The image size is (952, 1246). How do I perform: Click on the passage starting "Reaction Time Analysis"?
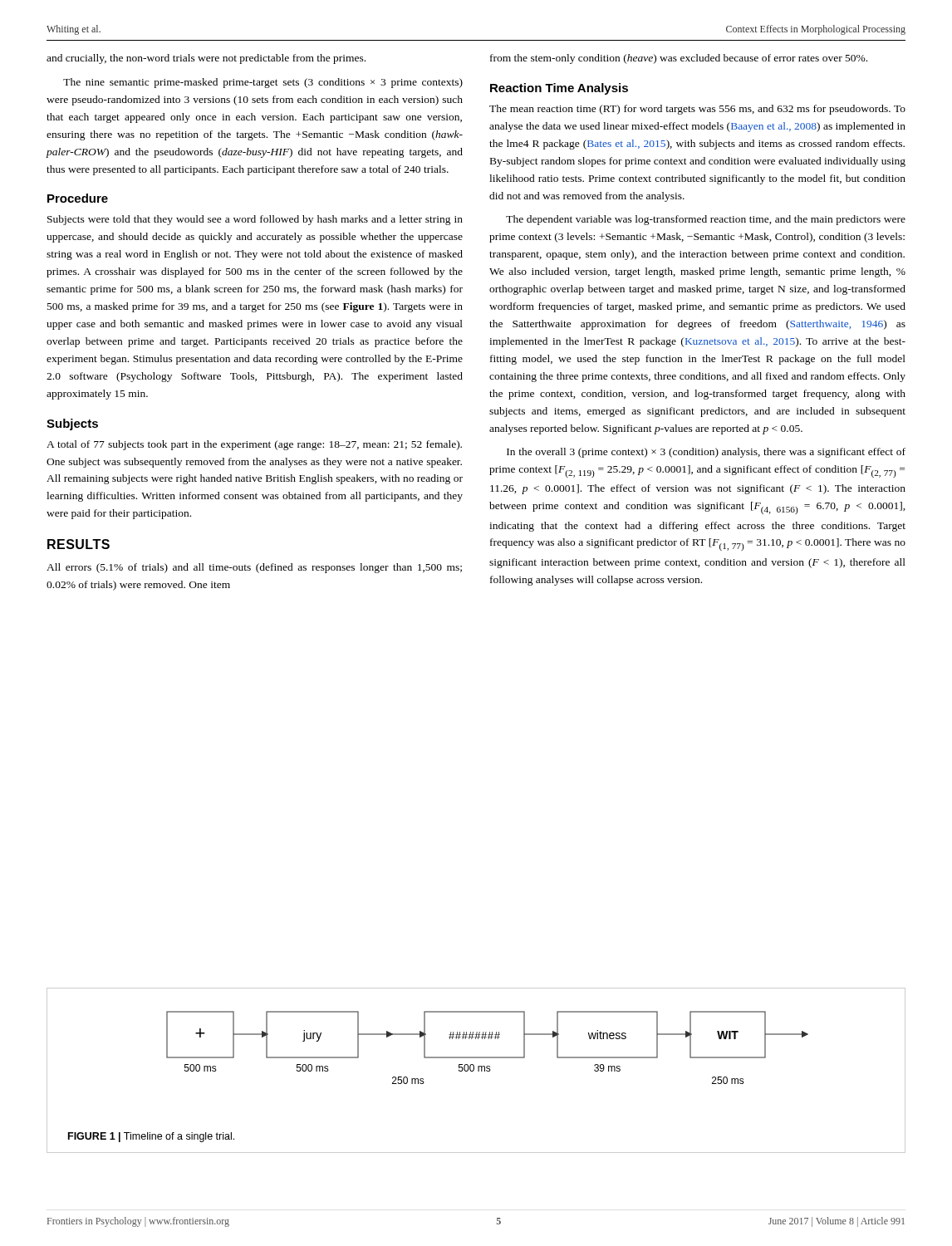pos(559,88)
